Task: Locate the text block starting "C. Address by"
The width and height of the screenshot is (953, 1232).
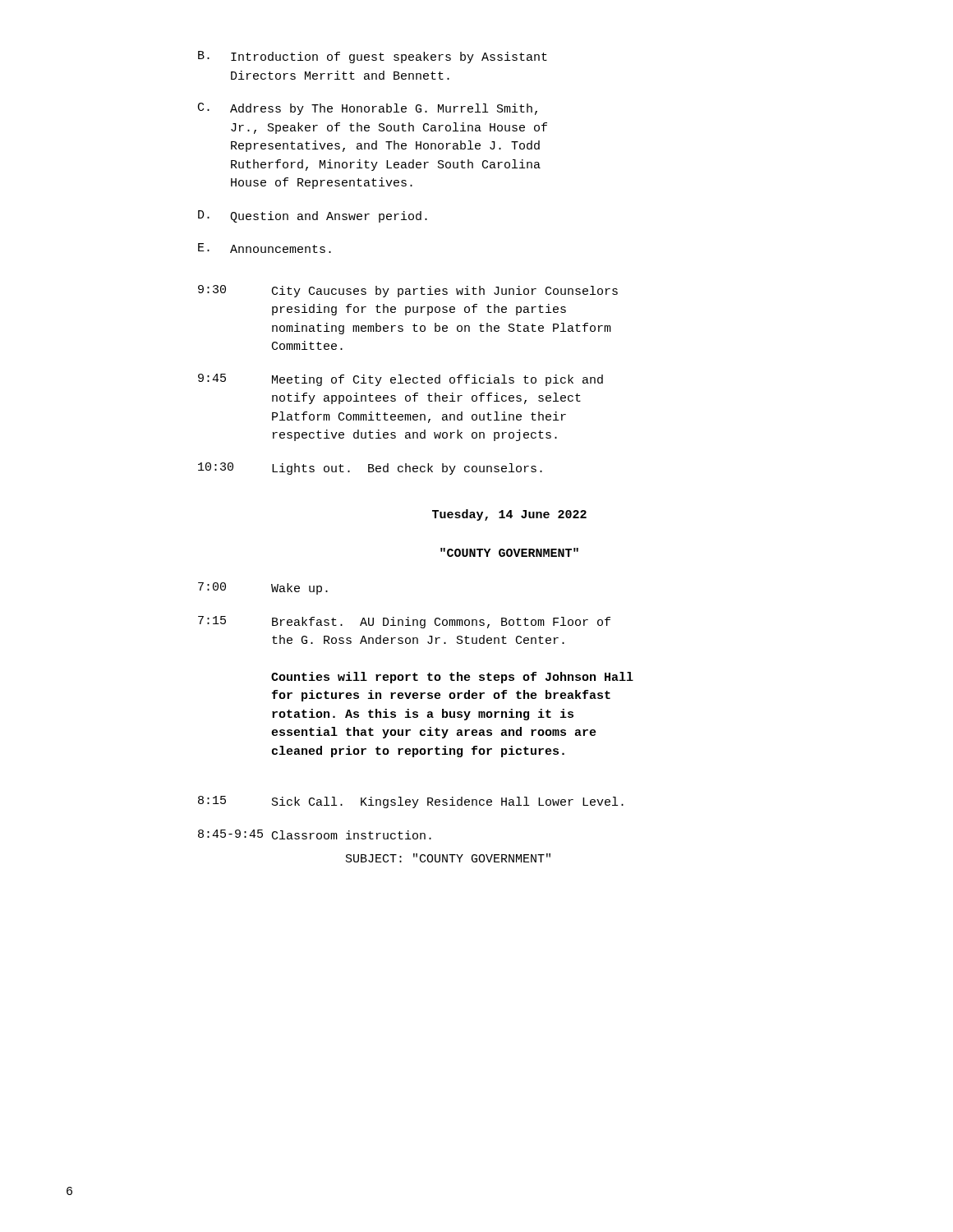Action: coord(373,147)
